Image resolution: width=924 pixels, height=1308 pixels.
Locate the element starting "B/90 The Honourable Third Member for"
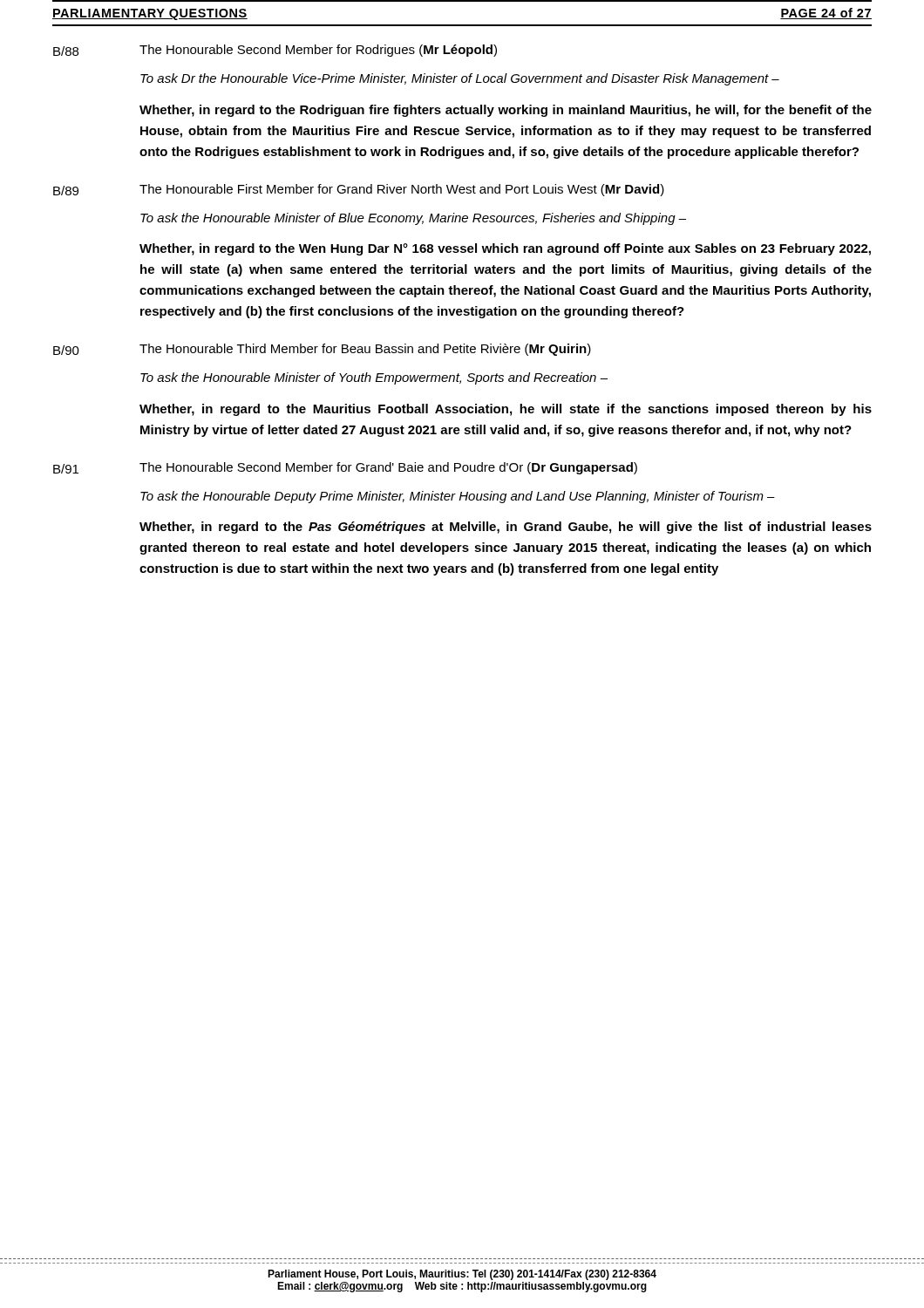(462, 390)
